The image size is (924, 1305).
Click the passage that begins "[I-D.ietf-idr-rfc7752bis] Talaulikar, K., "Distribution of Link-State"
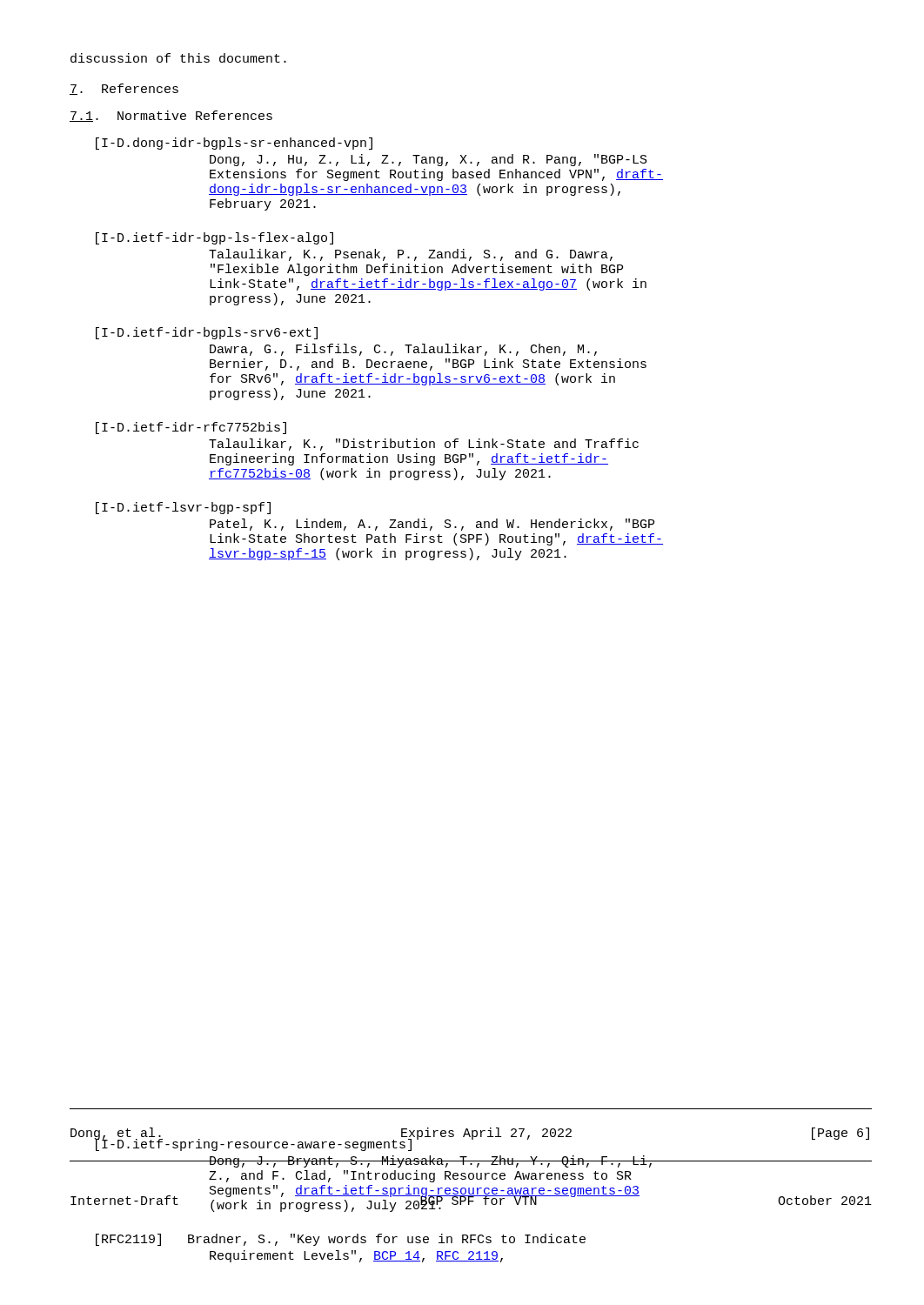coord(471,452)
